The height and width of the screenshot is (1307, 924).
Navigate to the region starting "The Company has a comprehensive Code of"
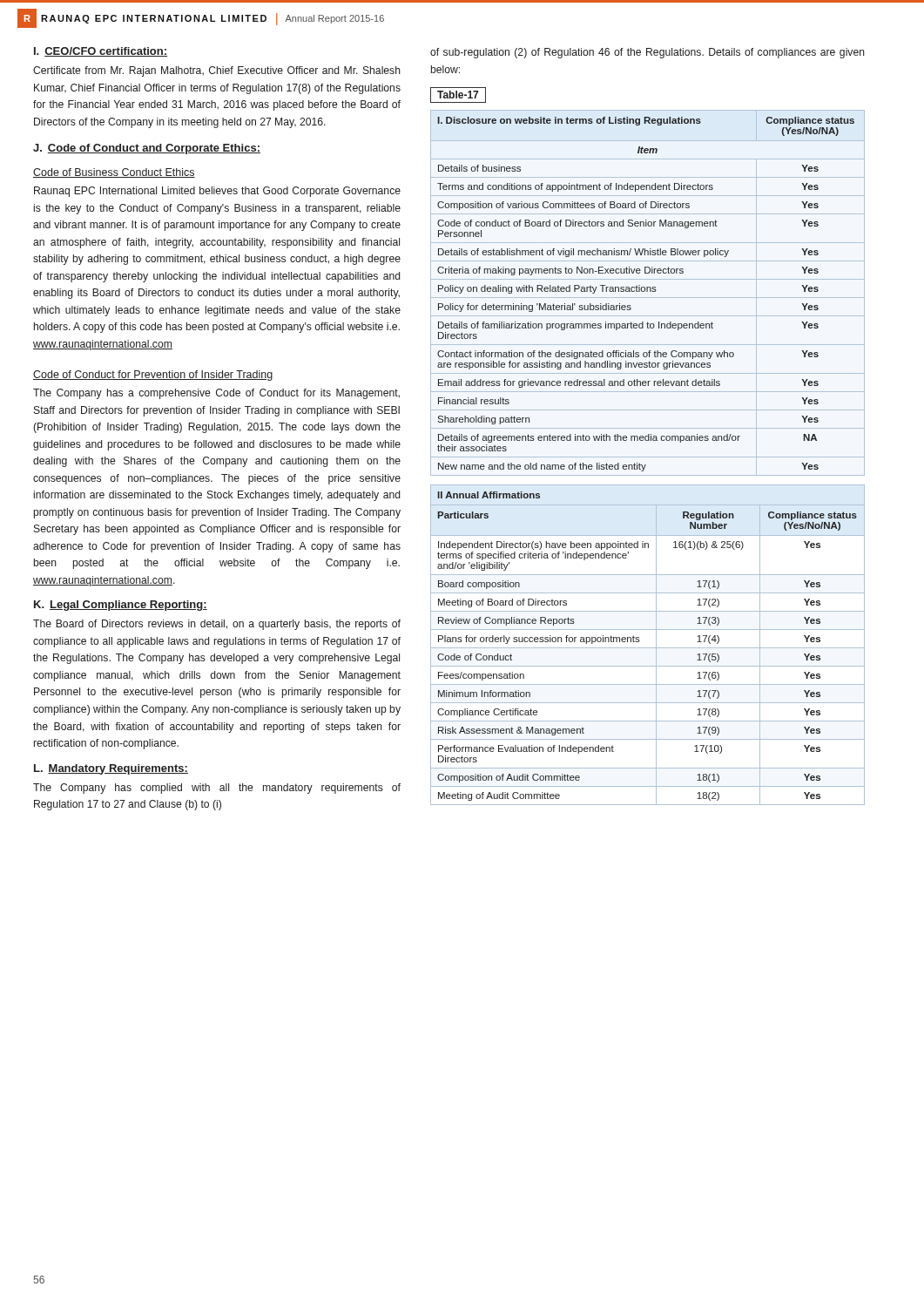tap(217, 487)
